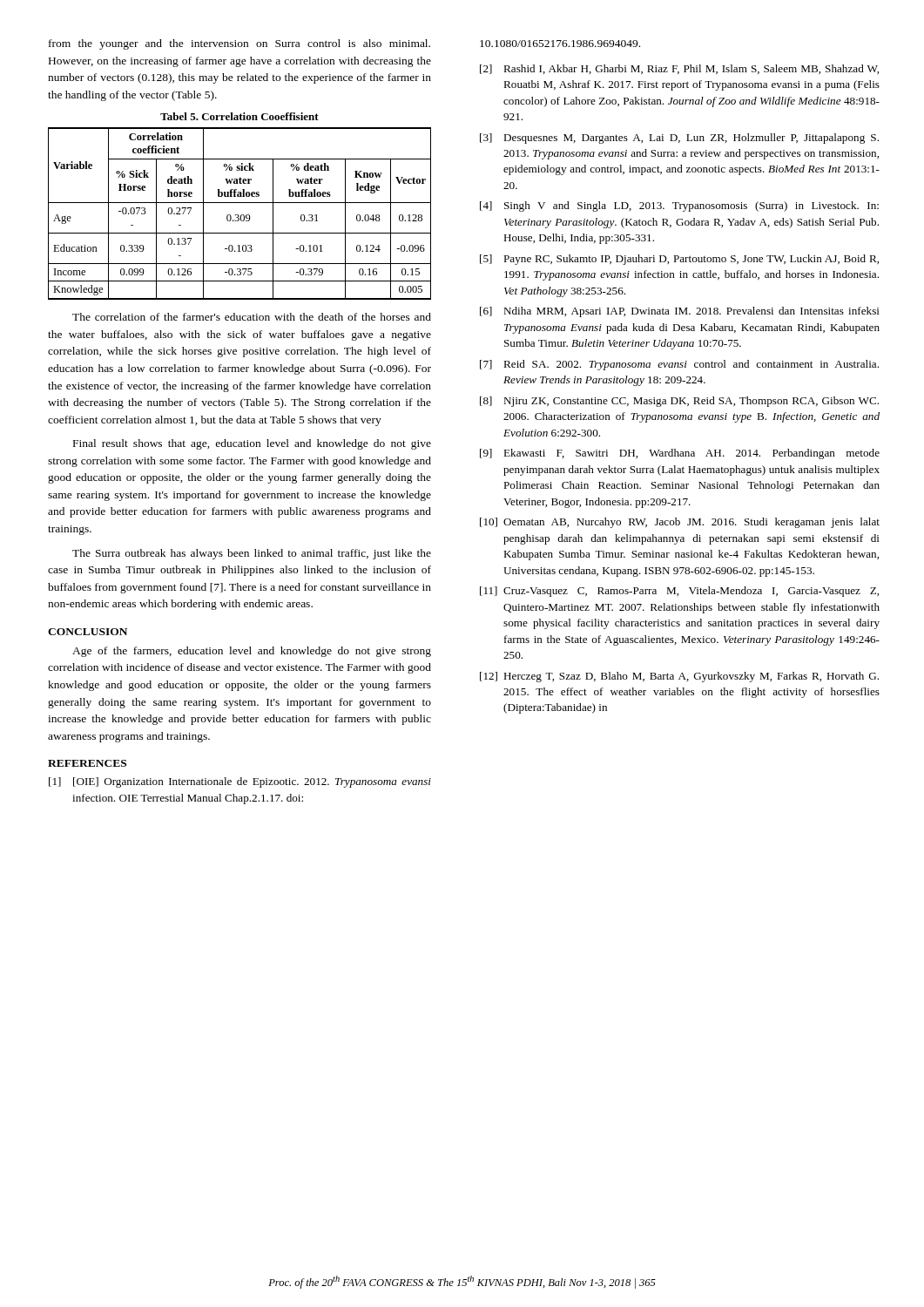Locate the block of text that opens with "[9] Ekawasti F, Sawitri DH, Wardhana AH."
Image resolution: width=924 pixels, height=1307 pixels.
click(x=679, y=478)
